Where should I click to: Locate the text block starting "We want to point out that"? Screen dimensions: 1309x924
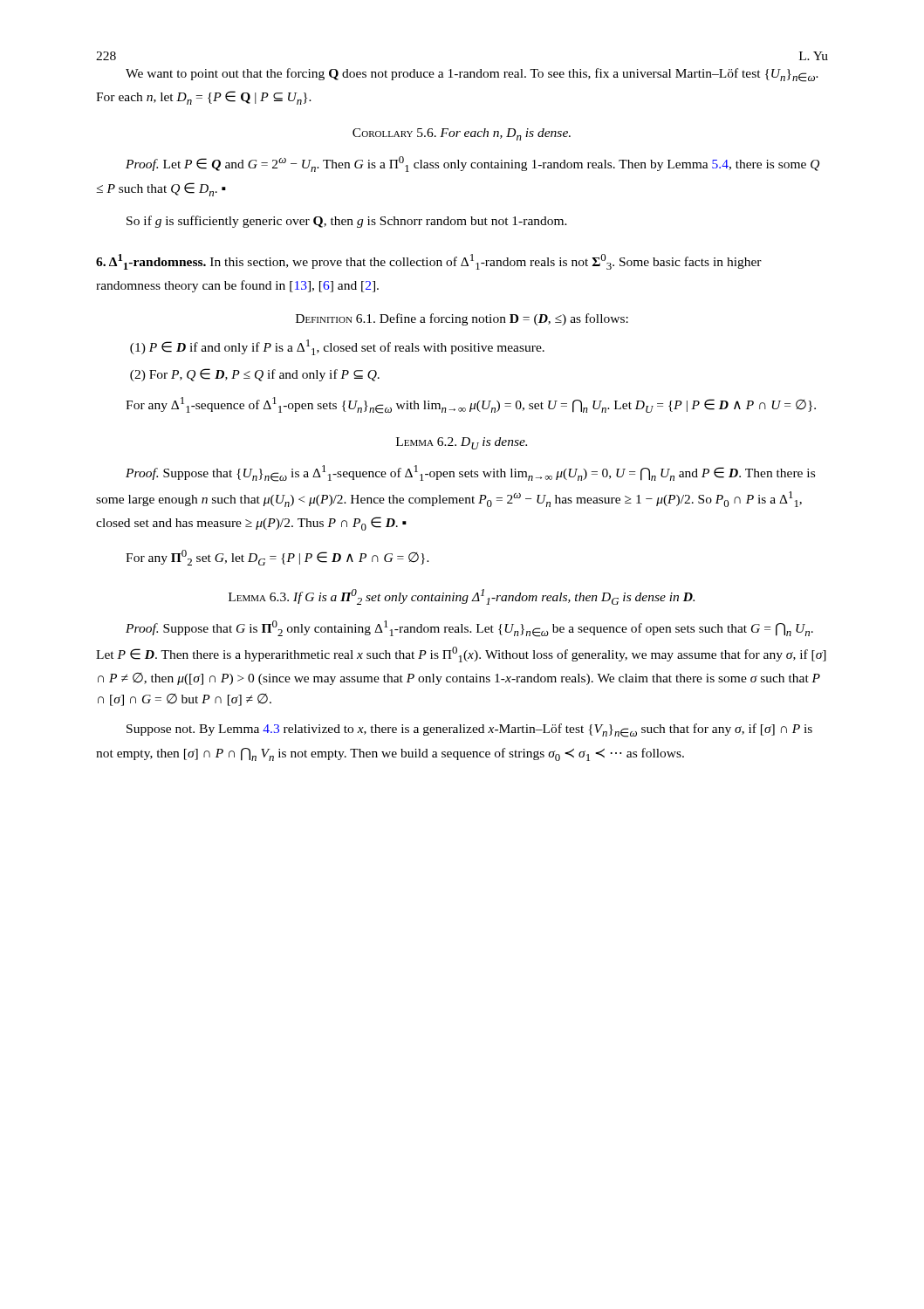pyautogui.click(x=462, y=86)
